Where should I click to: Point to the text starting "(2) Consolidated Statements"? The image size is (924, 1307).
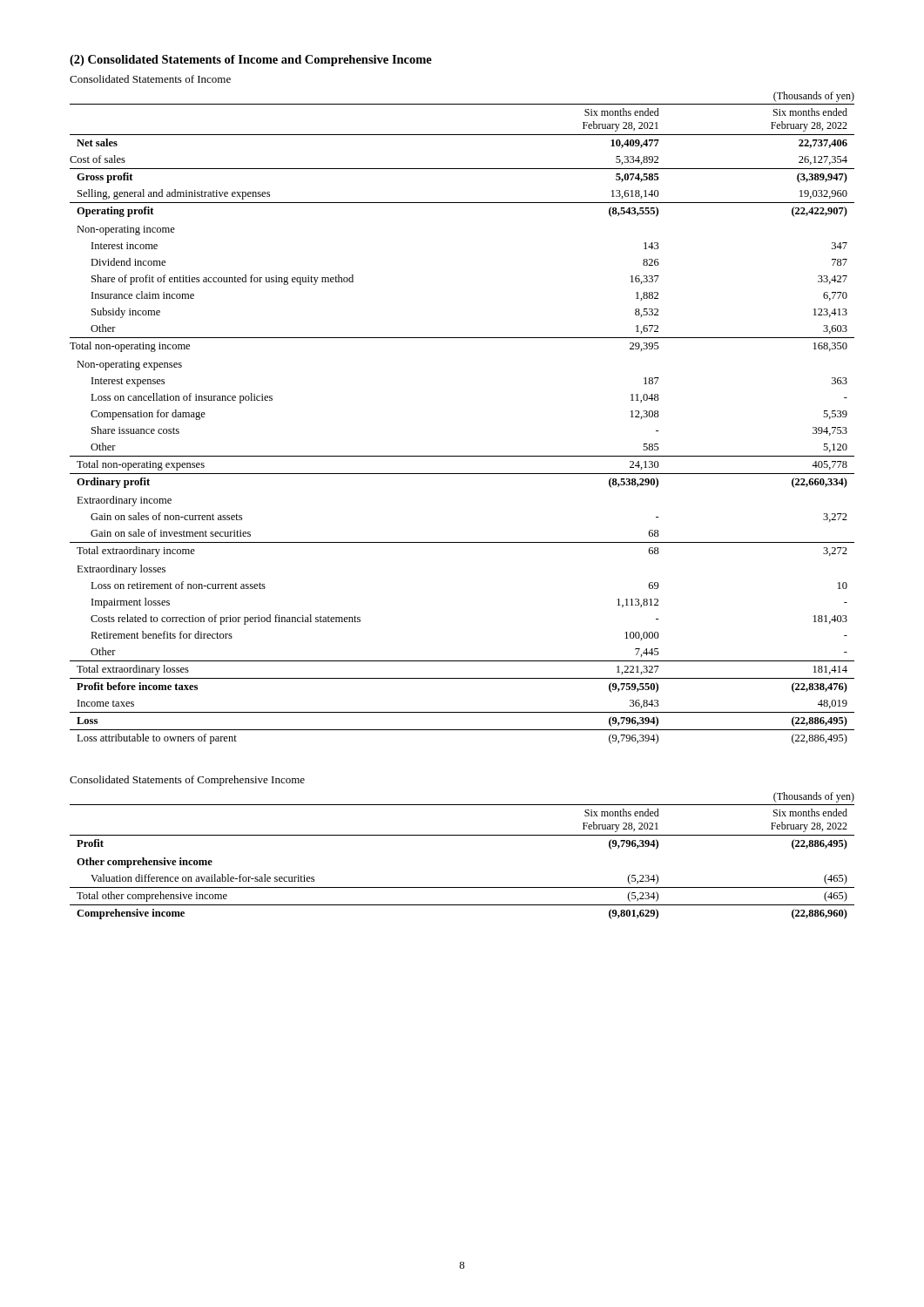[x=251, y=59]
